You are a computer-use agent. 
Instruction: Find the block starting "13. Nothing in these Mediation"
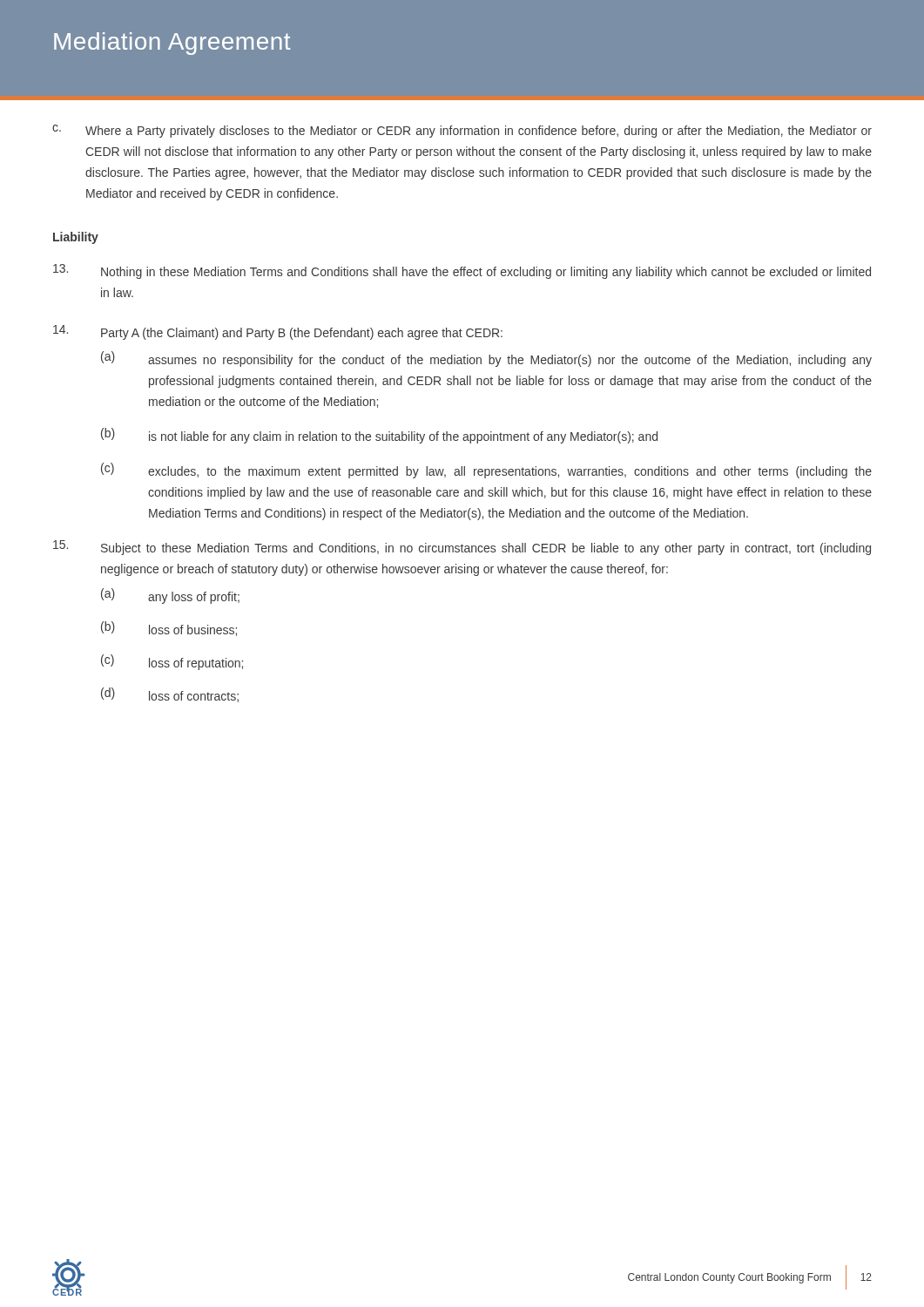462,283
